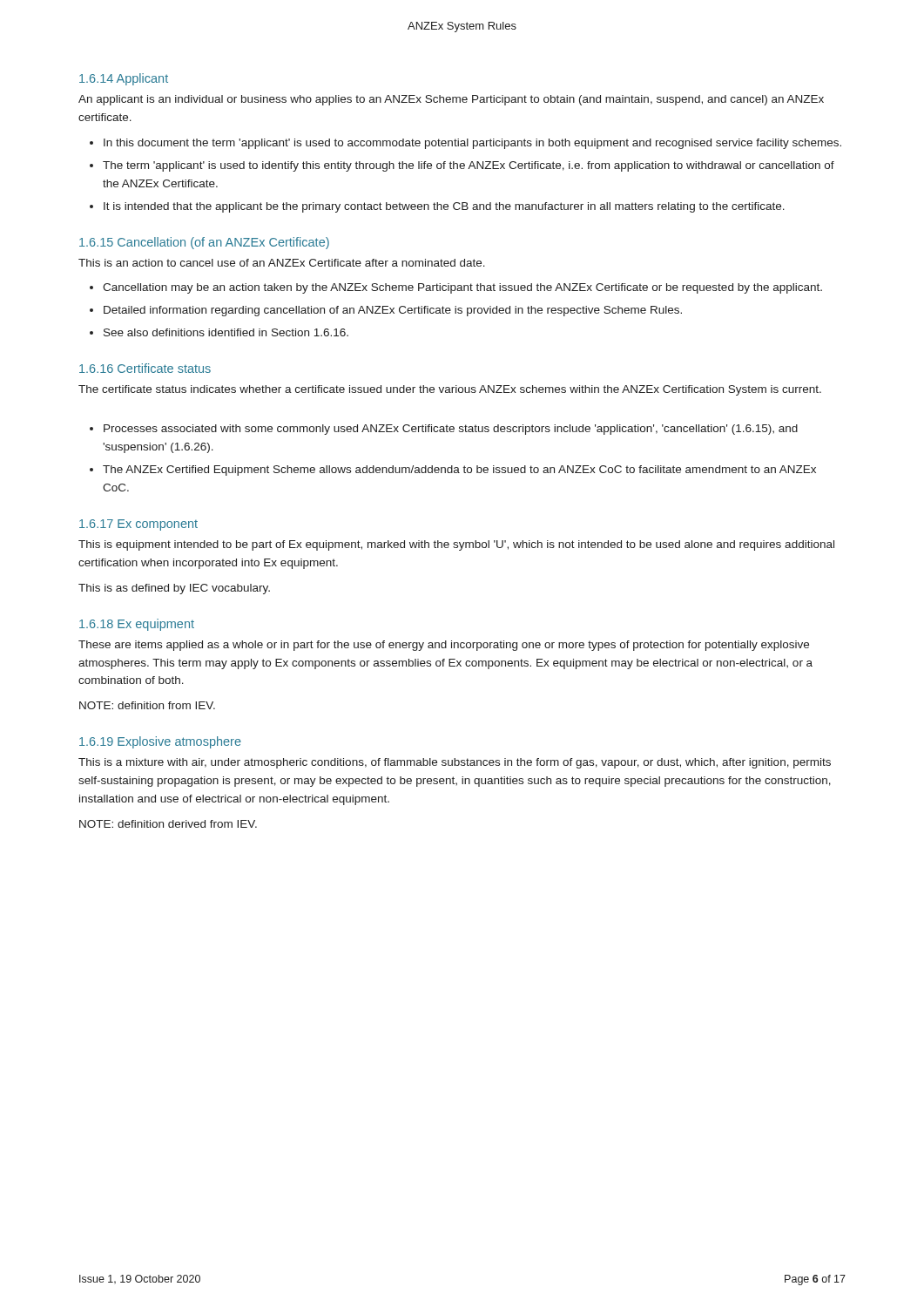Locate the element starting "This is equipment intended to"

tap(457, 553)
